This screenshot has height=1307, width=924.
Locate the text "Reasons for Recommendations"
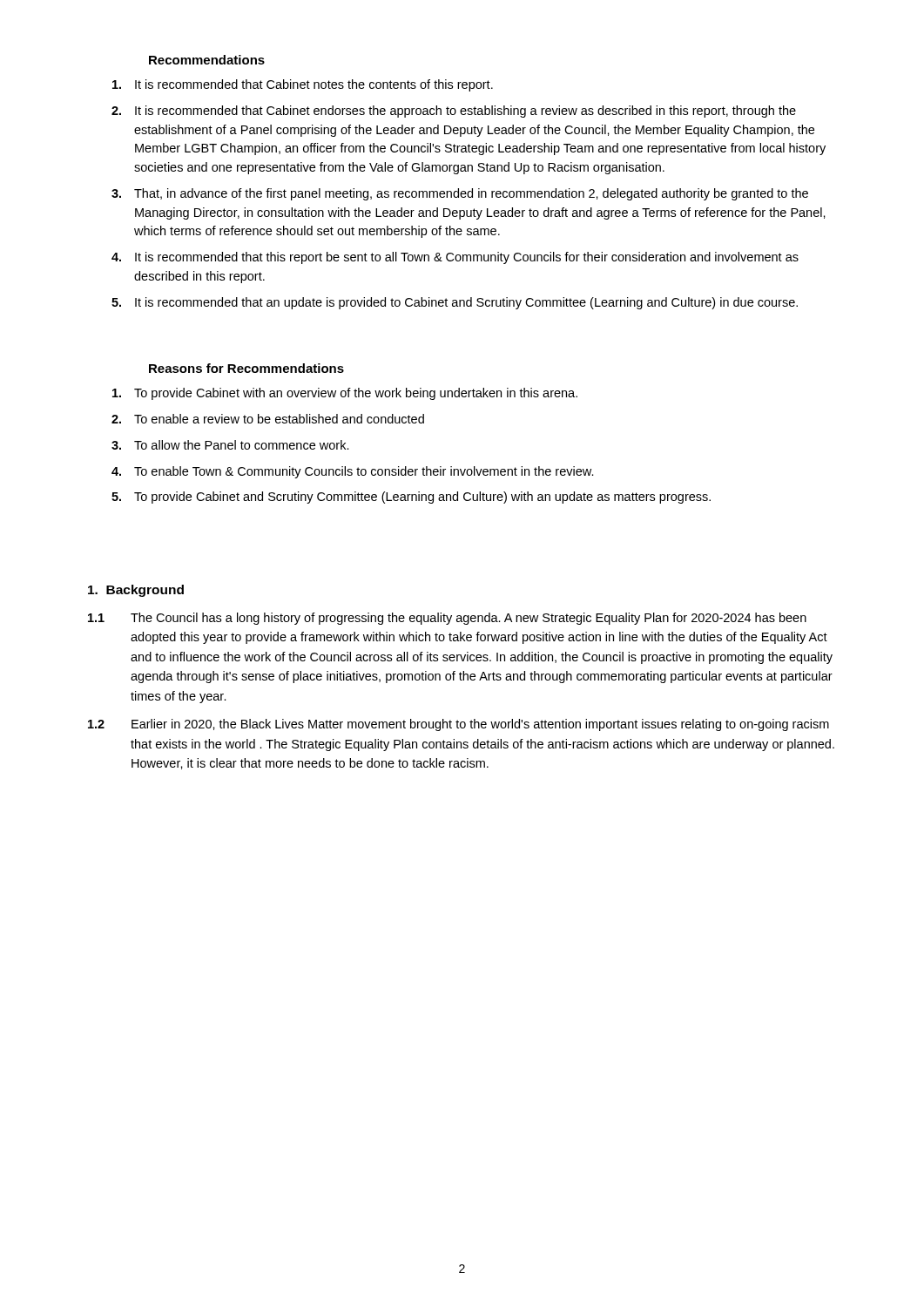point(246,368)
